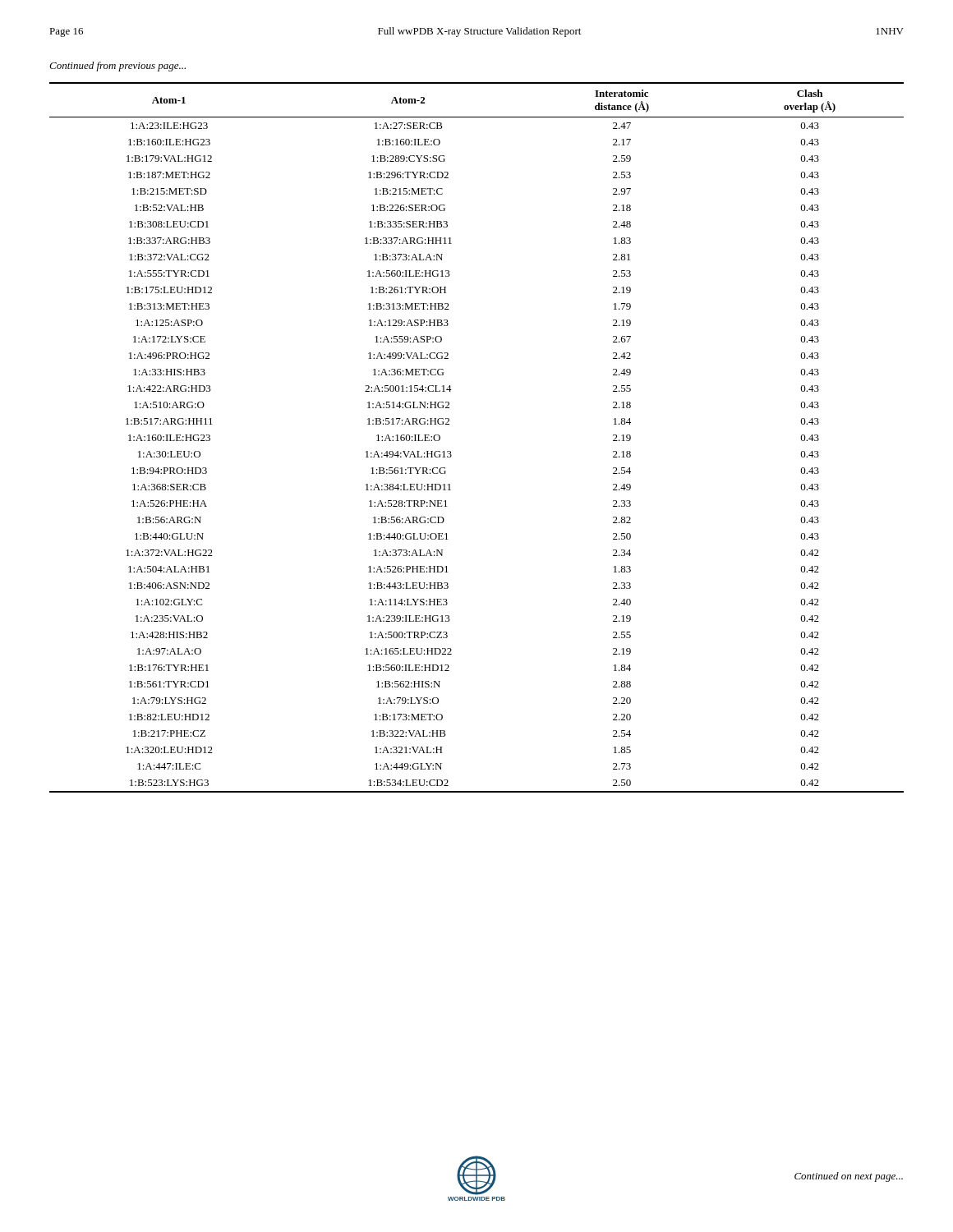This screenshot has width=953, height=1232.
Task: Click on the table containing "Interatomic distance (Å)"
Action: [x=476, y=437]
